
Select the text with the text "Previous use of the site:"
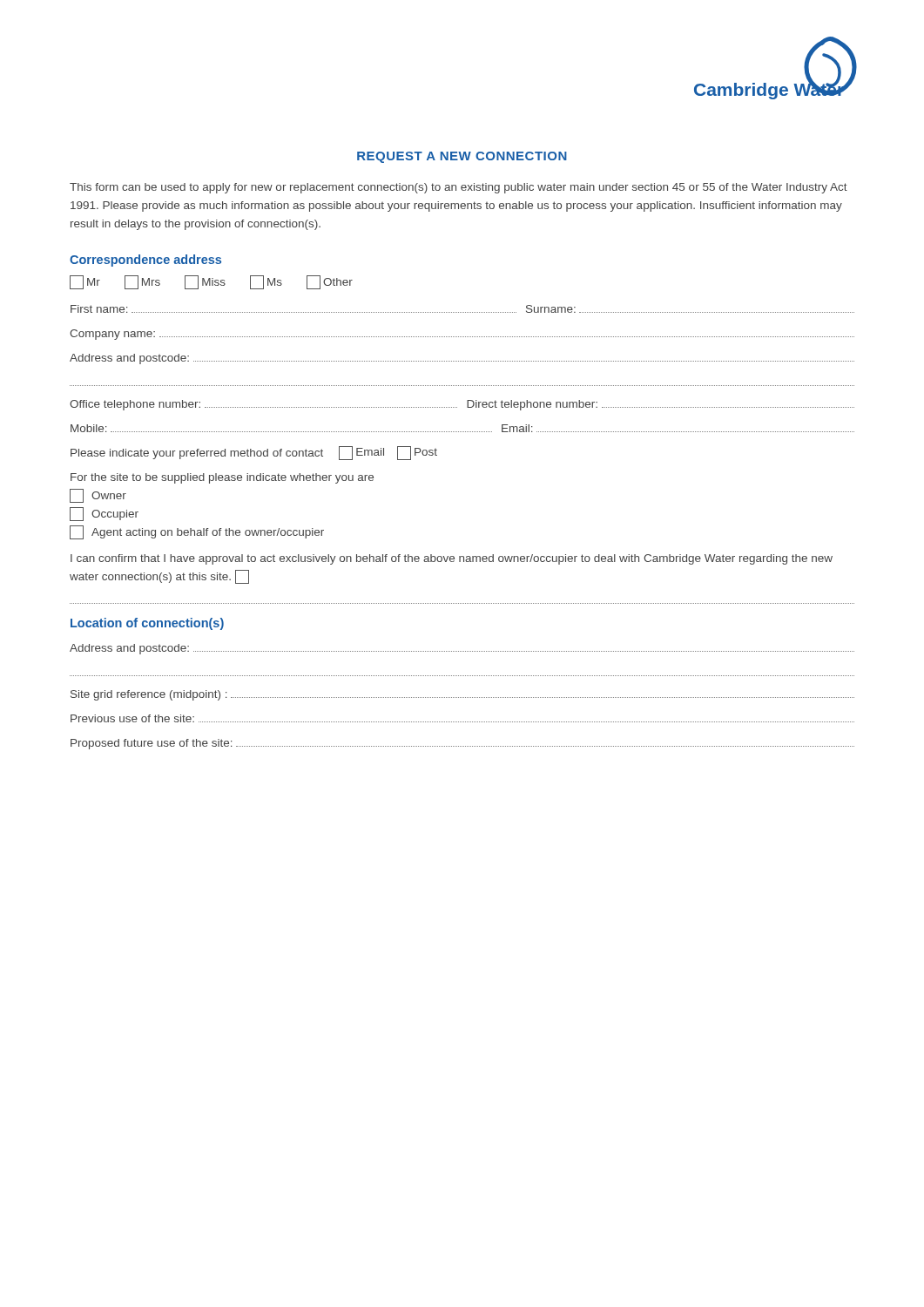(462, 718)
